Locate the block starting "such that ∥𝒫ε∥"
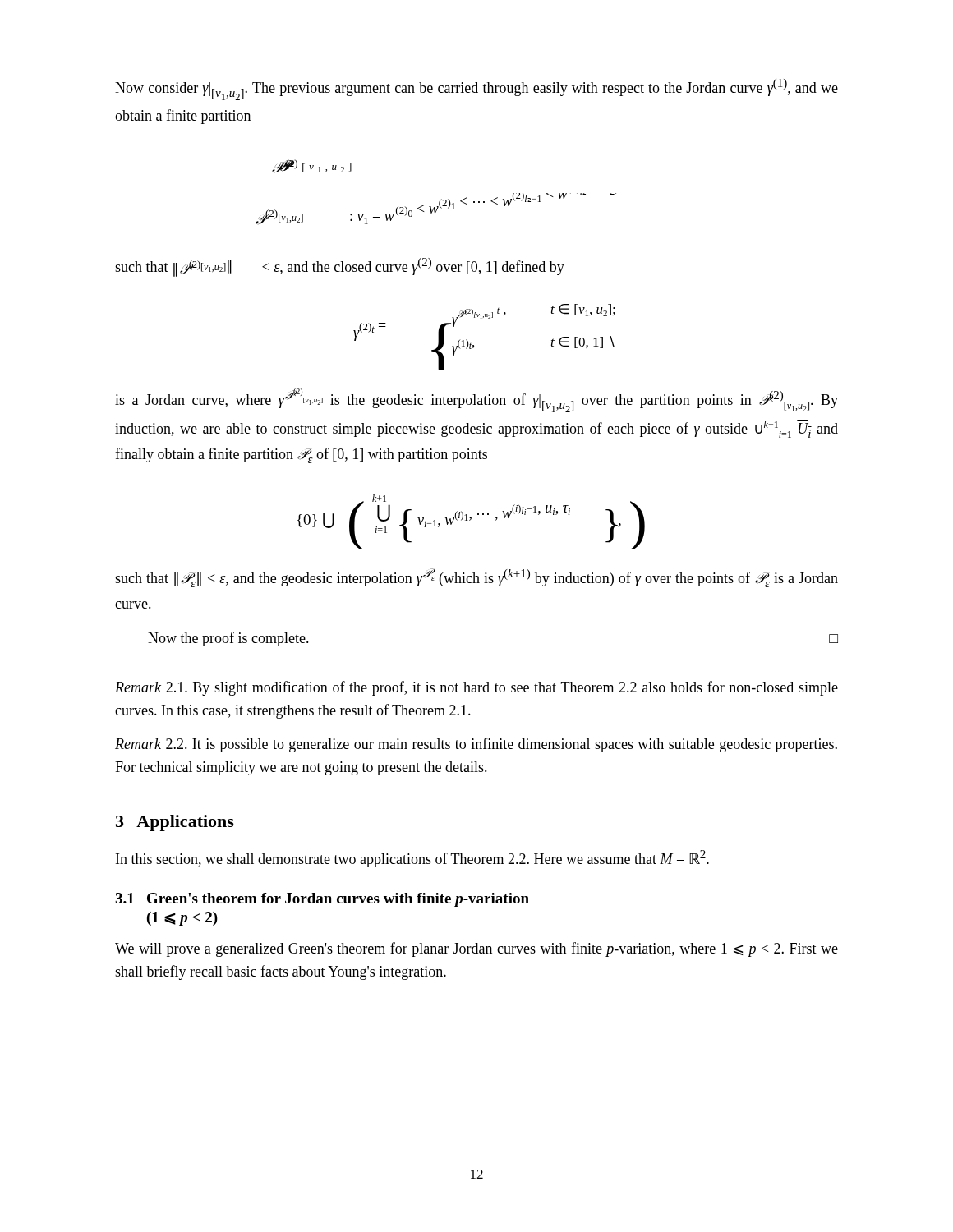Image resolution: width=953 pixels, height=1232 pixels. click(476, 589)
